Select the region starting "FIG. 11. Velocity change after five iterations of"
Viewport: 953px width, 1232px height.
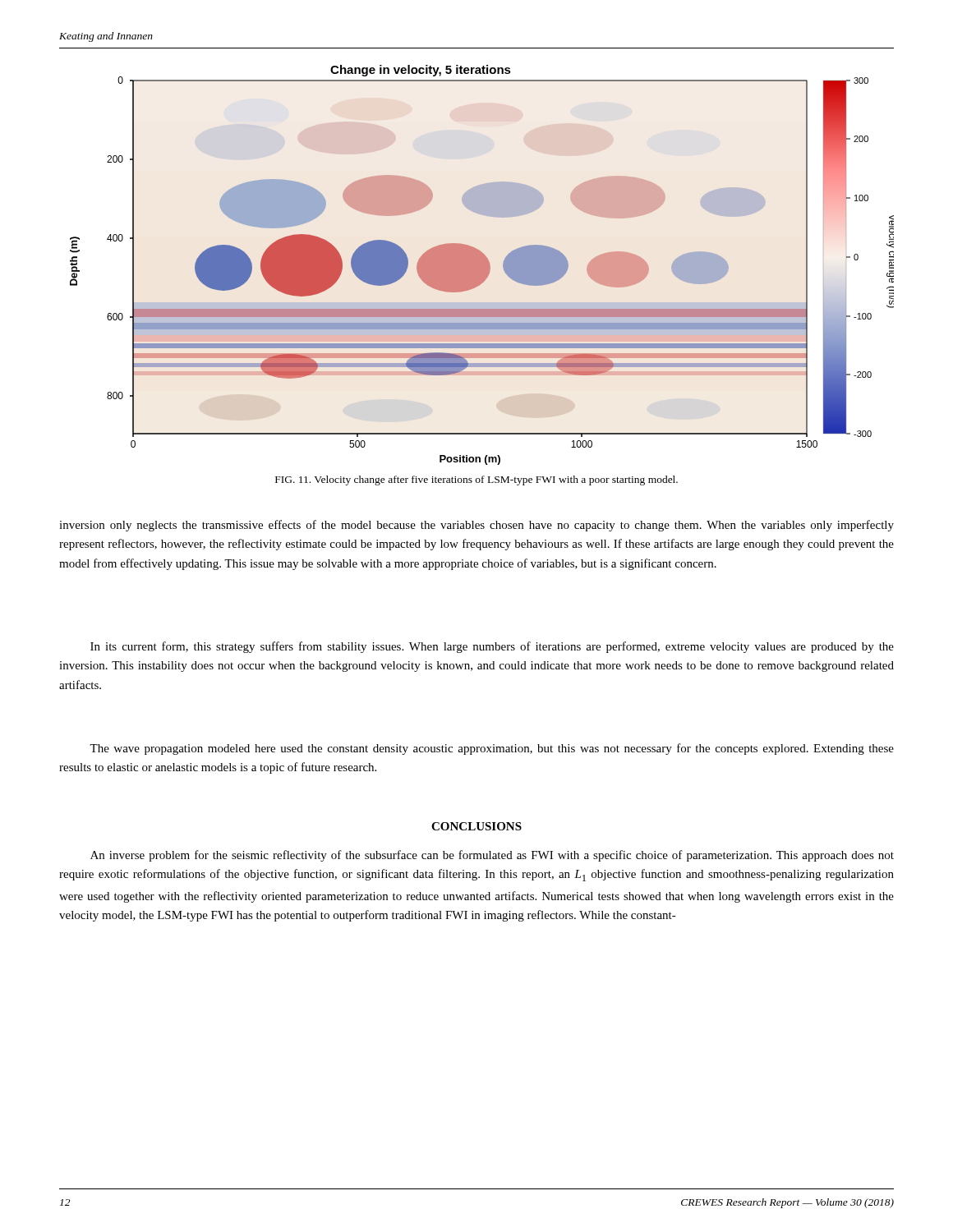click(476, 479)
